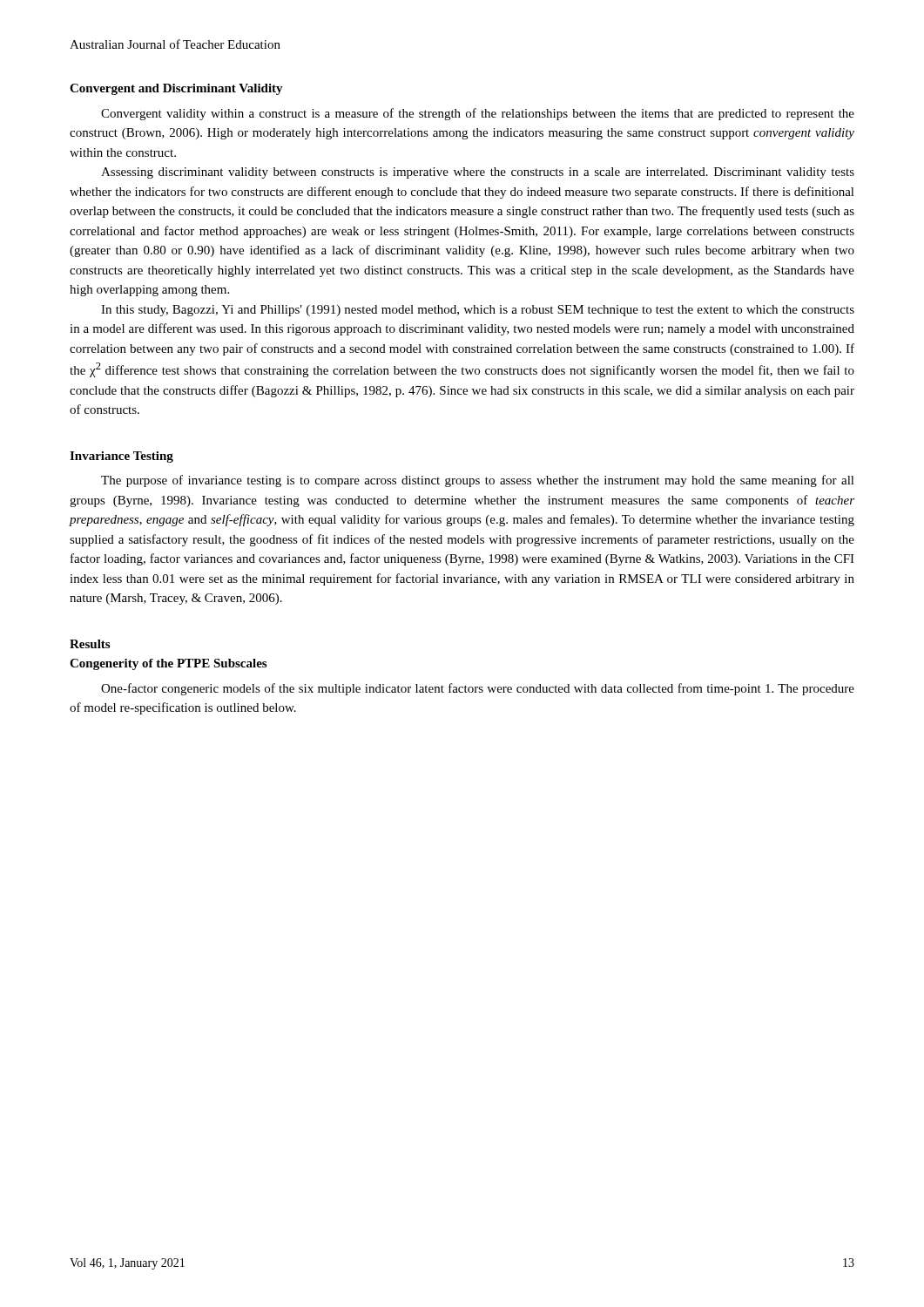Locate the passage starting "Convergent validity within a"
This screenshot has height=1307, width=924.
click(462, 132)
